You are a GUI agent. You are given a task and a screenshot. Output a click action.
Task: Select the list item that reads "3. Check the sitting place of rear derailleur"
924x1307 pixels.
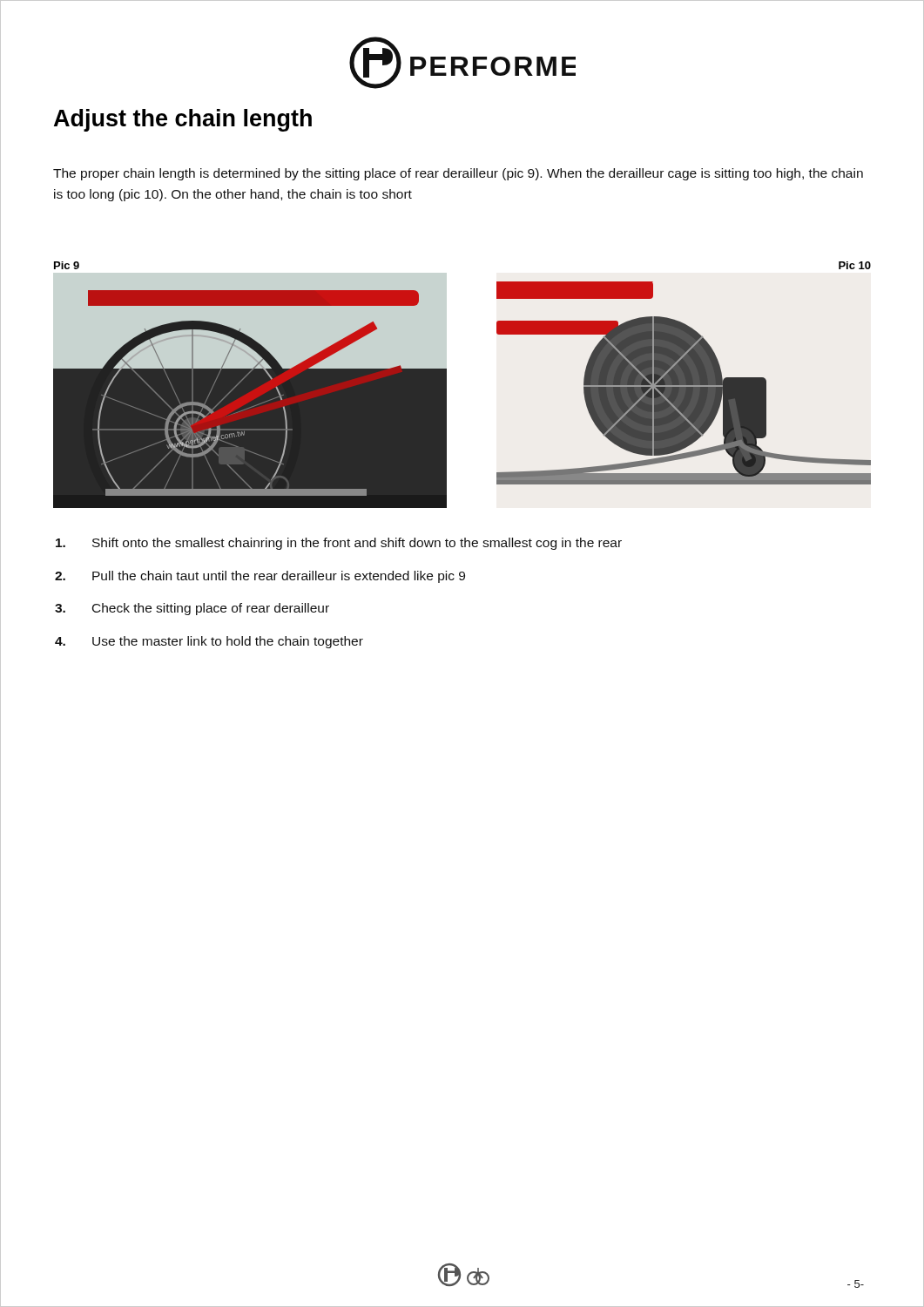pos(191,608)
